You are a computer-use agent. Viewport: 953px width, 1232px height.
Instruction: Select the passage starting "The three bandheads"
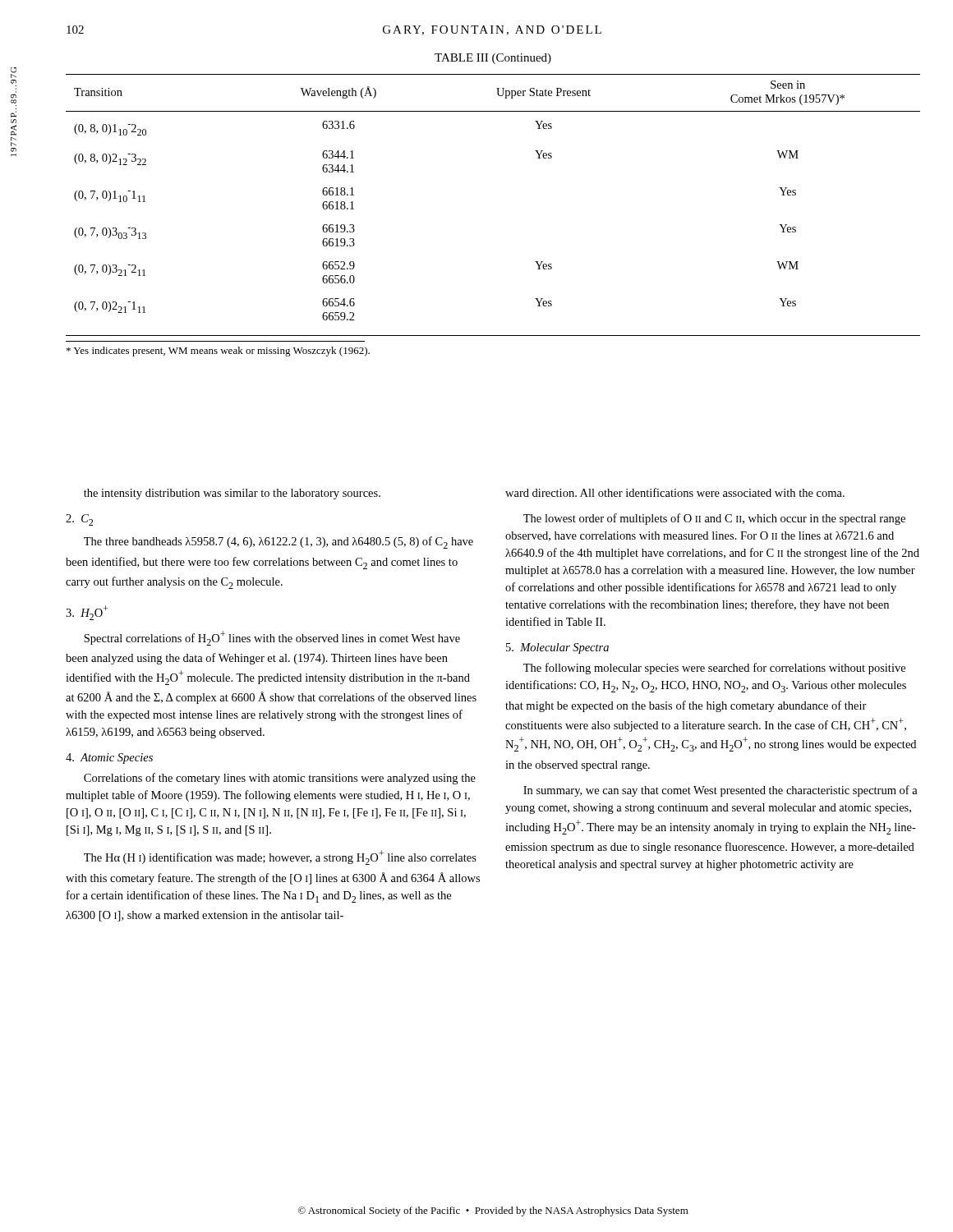pos(273,563)
